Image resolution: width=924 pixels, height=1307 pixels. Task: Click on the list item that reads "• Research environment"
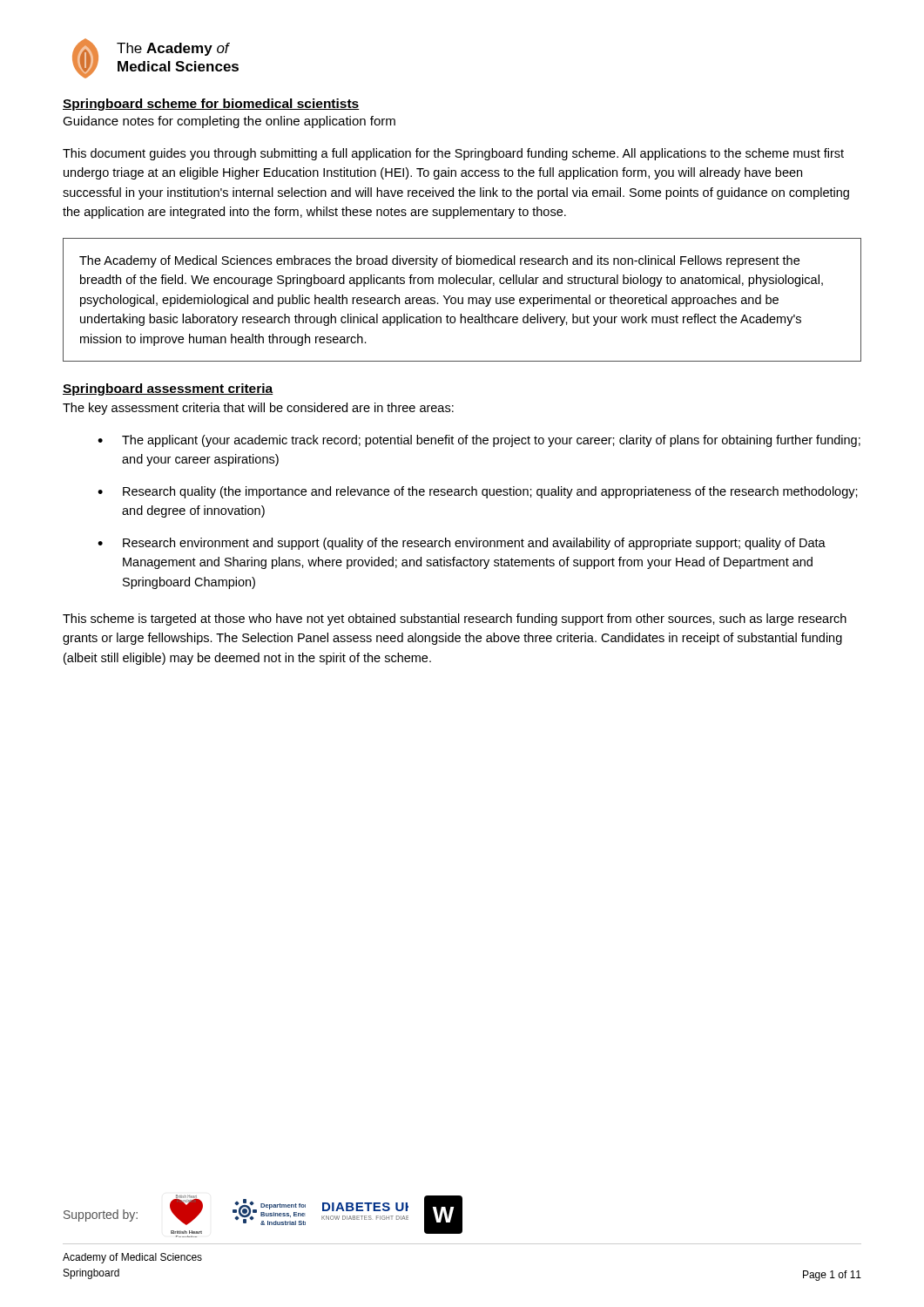coord(479,562)
